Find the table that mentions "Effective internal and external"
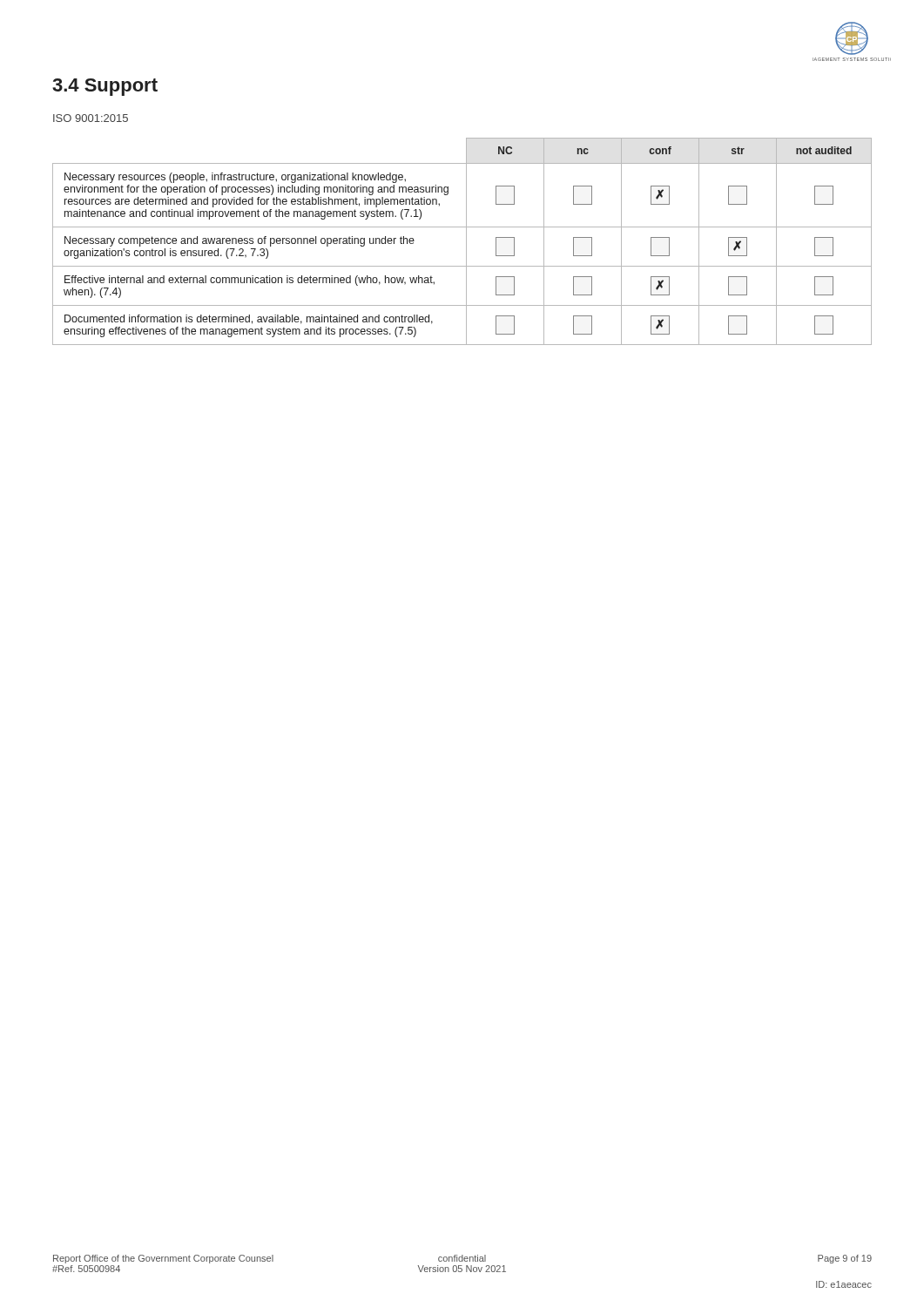924x1307 pixels. [462, 241]
